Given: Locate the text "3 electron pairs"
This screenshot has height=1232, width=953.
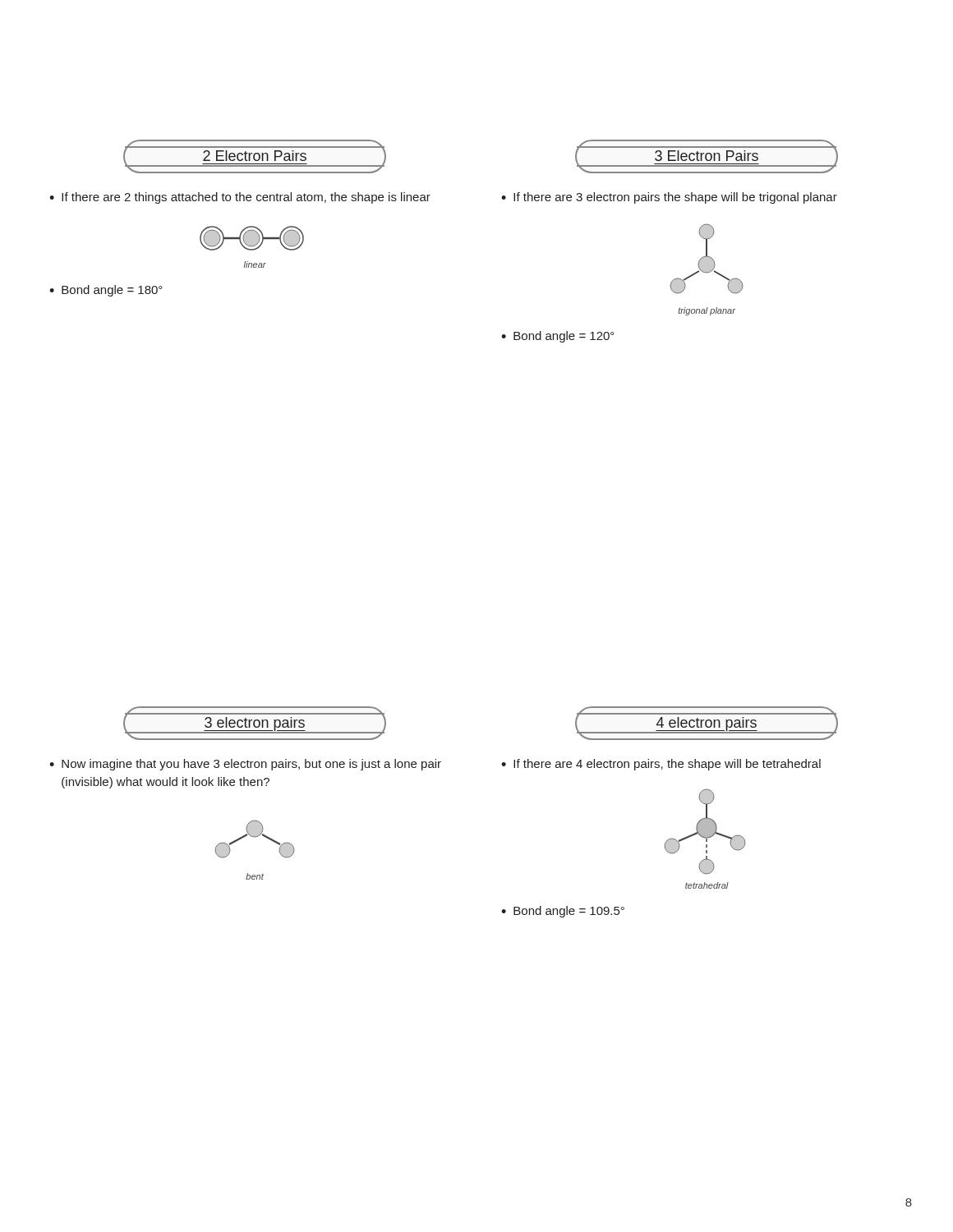Looking at the screenshot, I should (x=255, y=723).
